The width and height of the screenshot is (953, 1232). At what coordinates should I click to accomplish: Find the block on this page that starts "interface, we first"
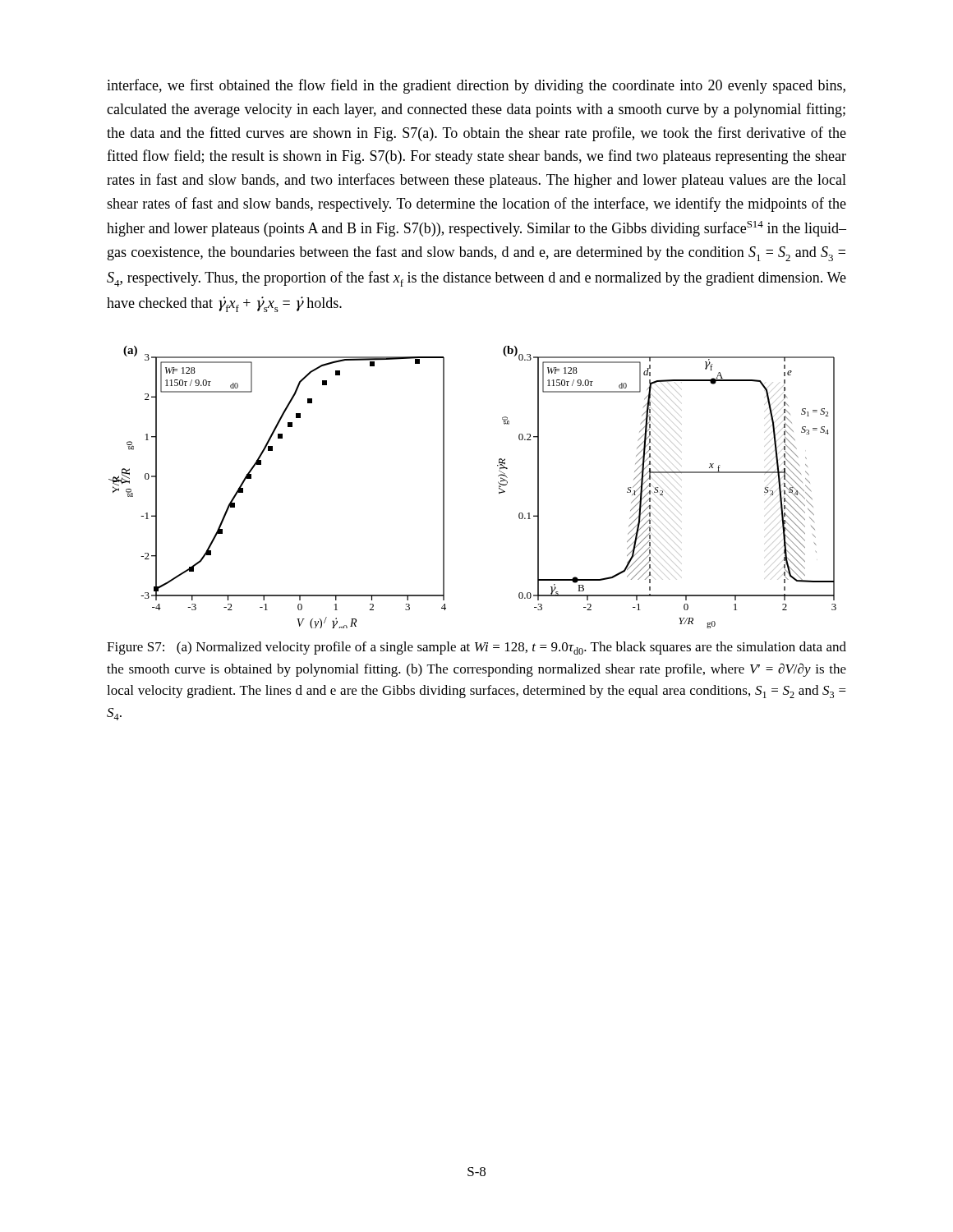coord(476,196)
